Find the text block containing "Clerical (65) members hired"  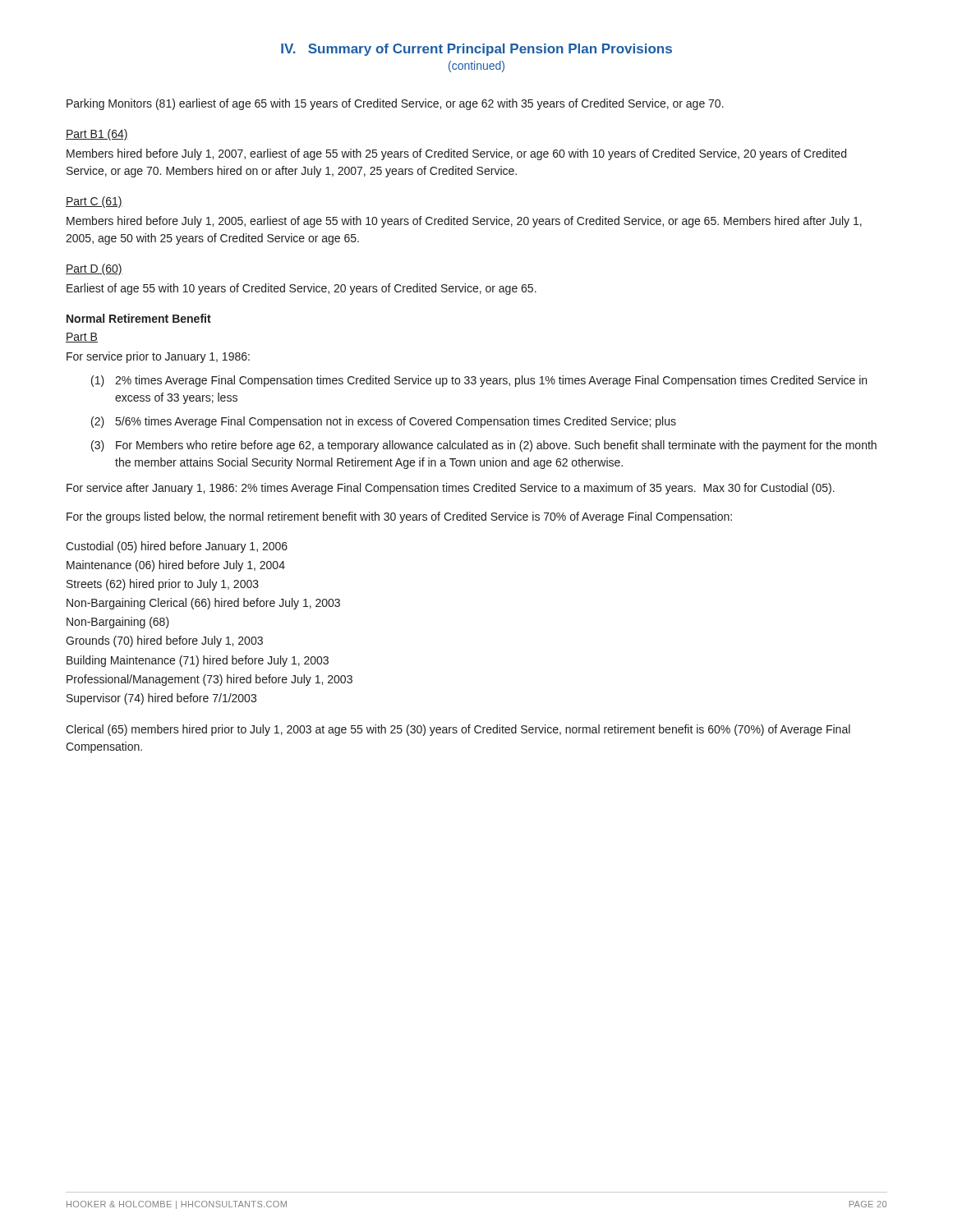click(458, 738)
